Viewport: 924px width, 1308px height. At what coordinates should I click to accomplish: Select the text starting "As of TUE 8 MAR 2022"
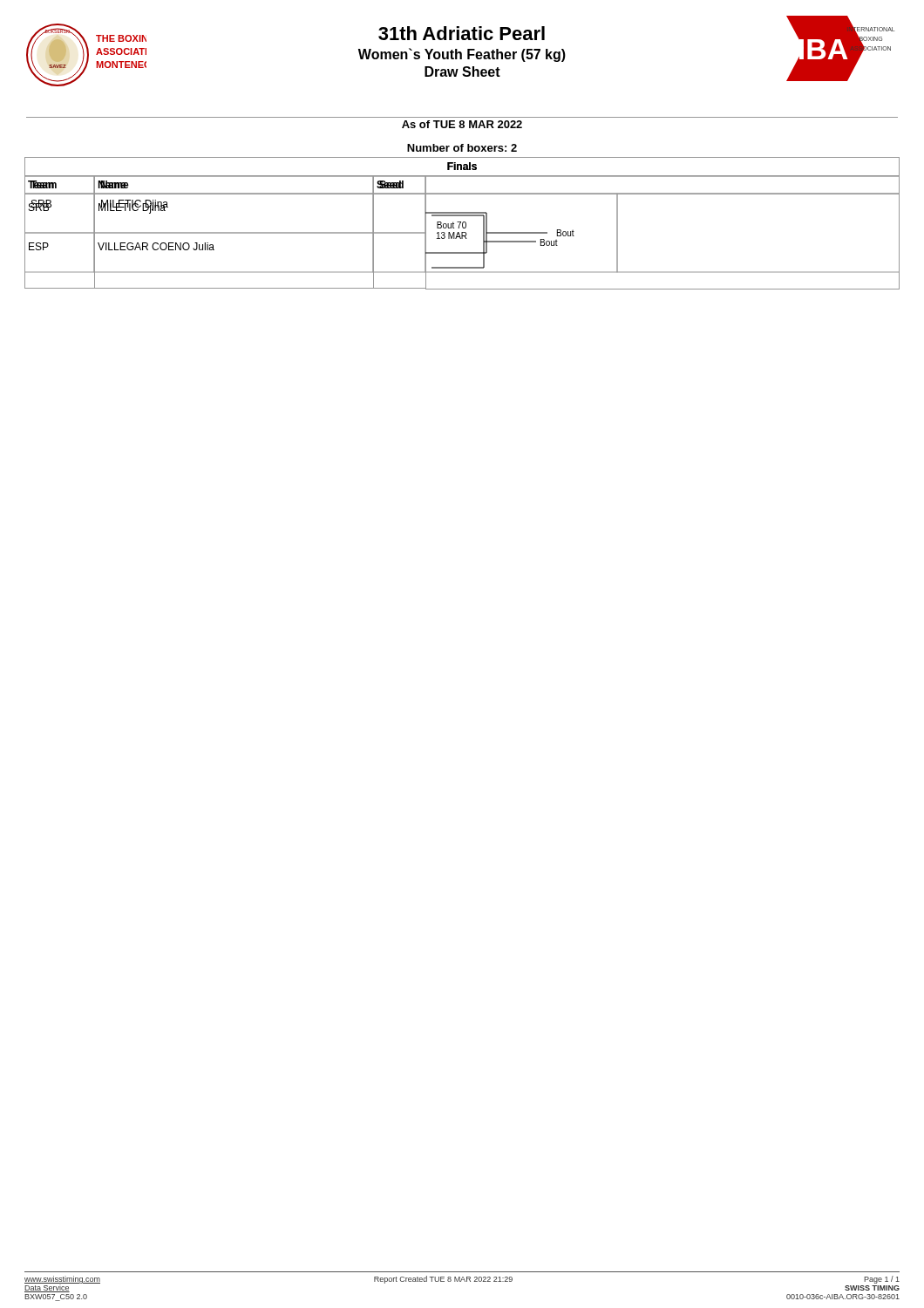click(462, 124)
